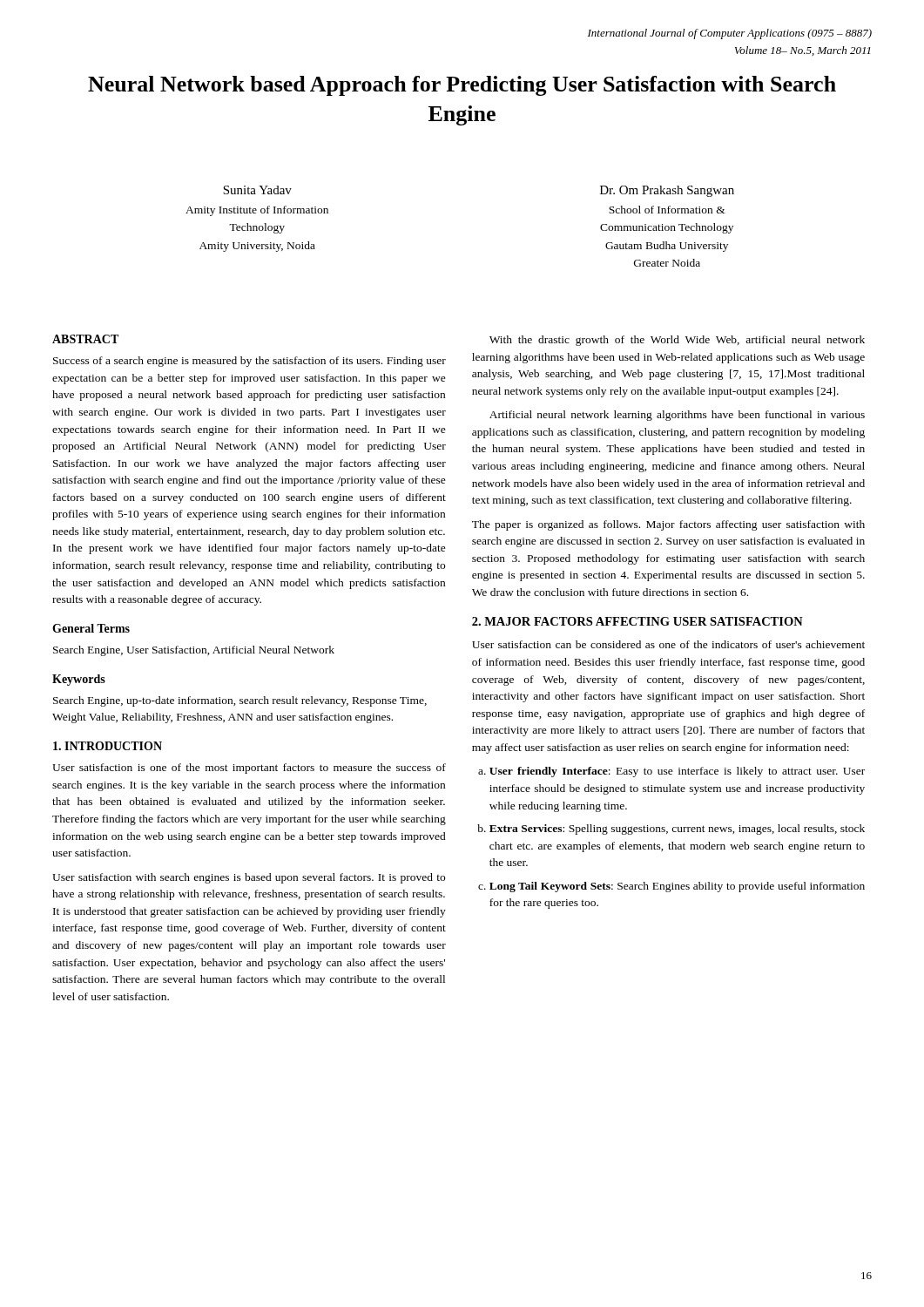
Task: Find the text block that says "With the drastic"
Action: (668, 466)
